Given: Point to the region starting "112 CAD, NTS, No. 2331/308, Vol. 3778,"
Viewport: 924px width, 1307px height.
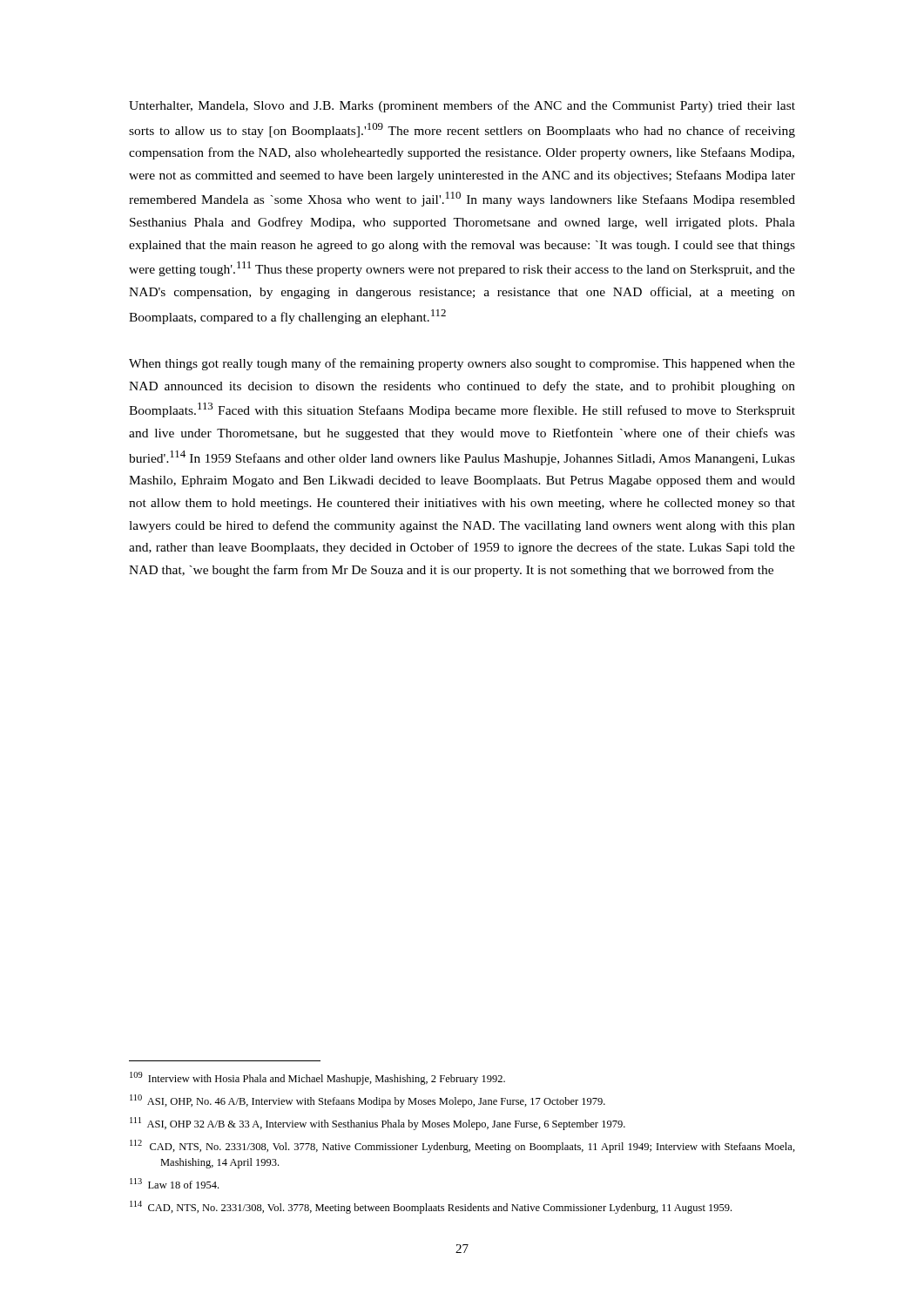Looking at the screenshot, I should [x=462, y=1153].
